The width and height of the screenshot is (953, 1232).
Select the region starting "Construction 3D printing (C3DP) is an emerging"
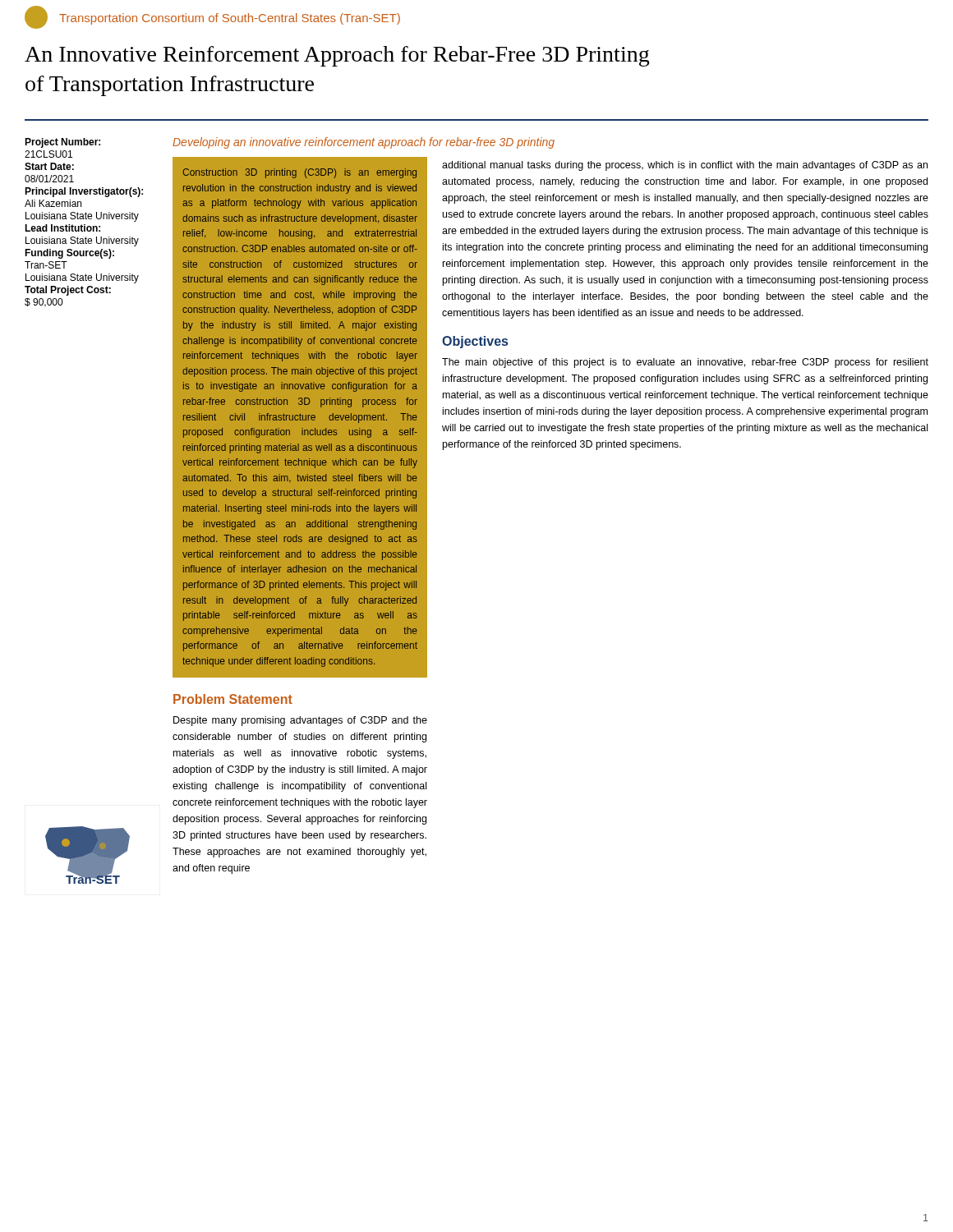point(300,417)
